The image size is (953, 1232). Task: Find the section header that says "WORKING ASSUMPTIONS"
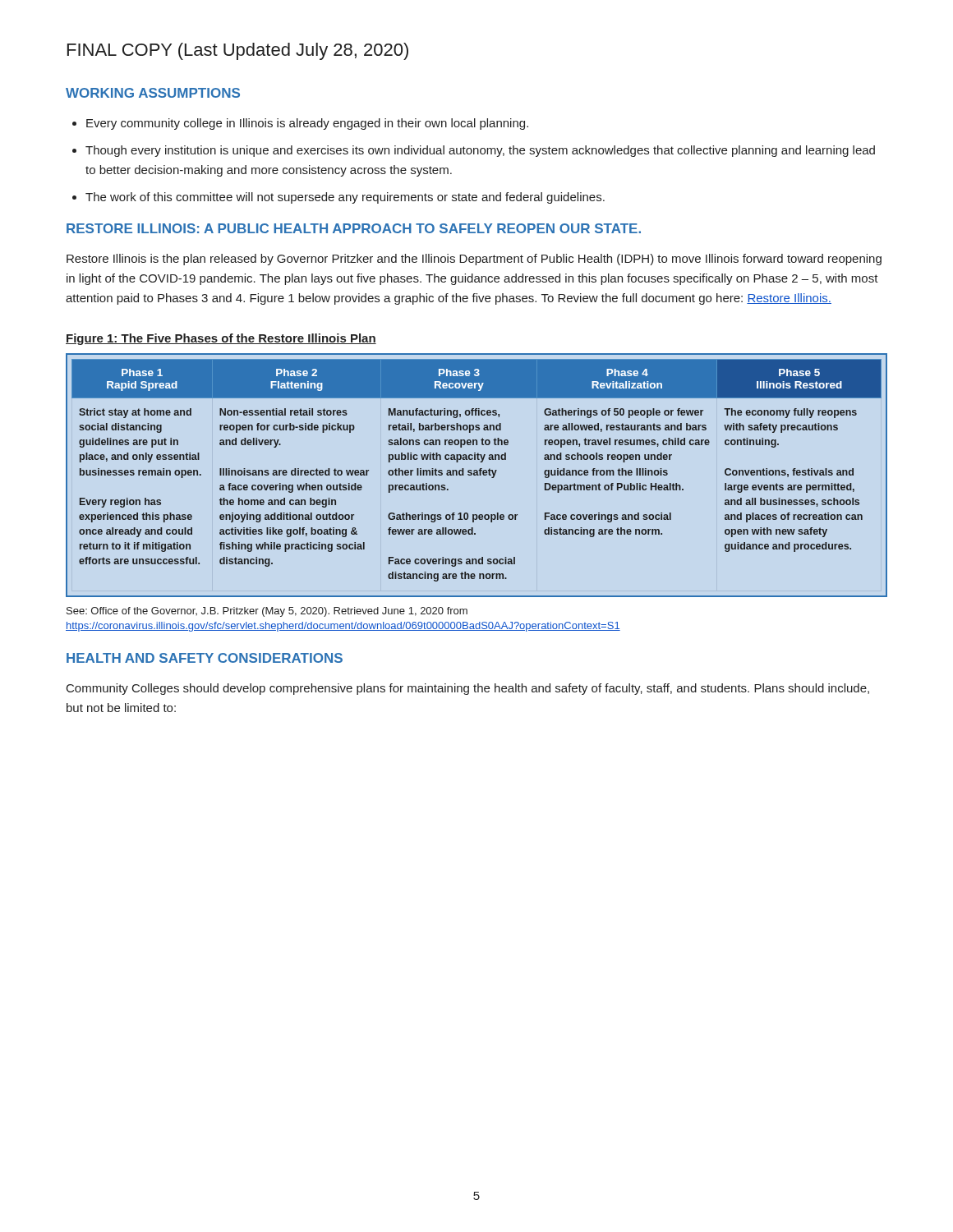coord(153,93)
